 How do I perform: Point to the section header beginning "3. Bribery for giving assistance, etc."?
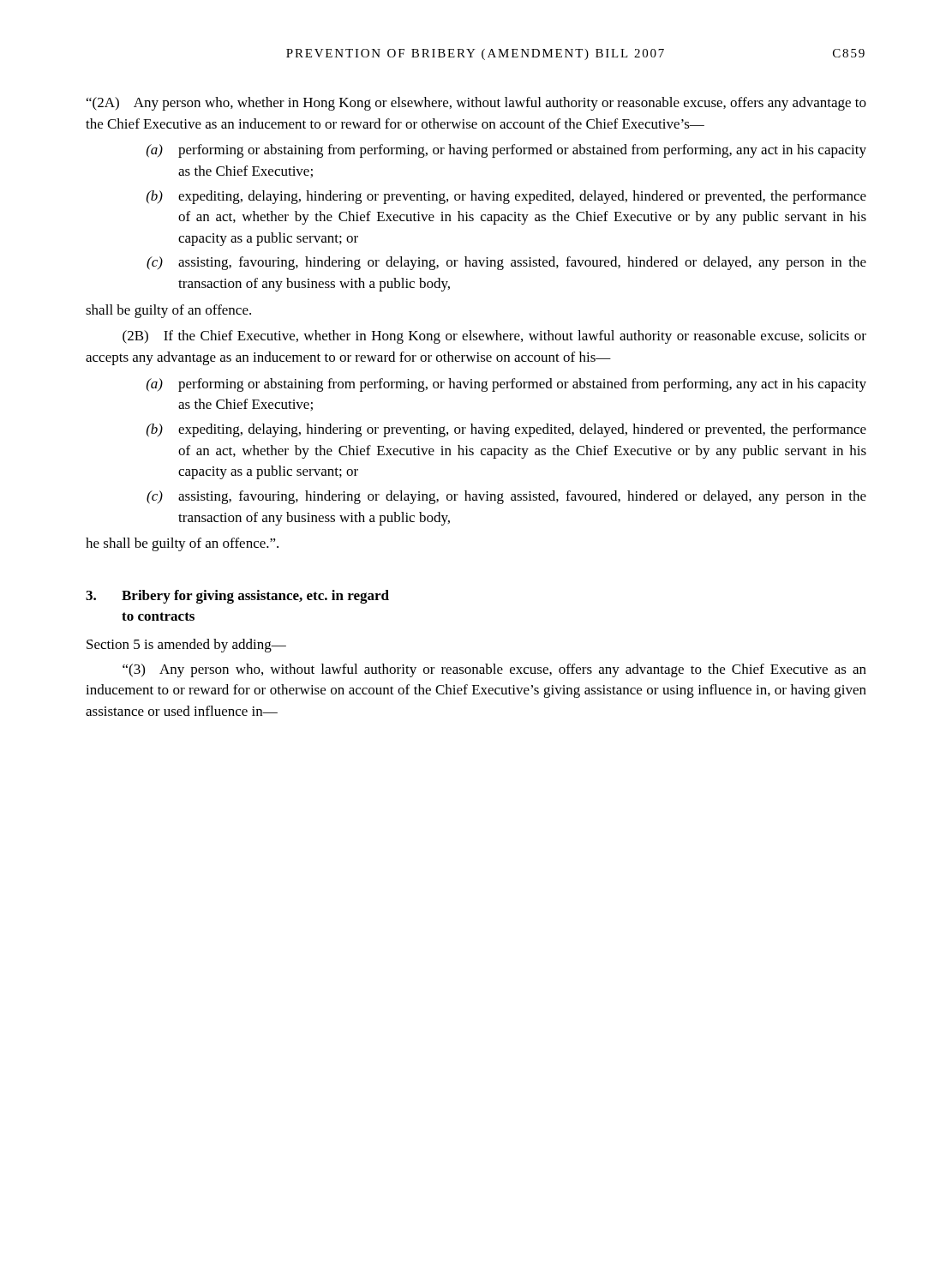point(237,597)
